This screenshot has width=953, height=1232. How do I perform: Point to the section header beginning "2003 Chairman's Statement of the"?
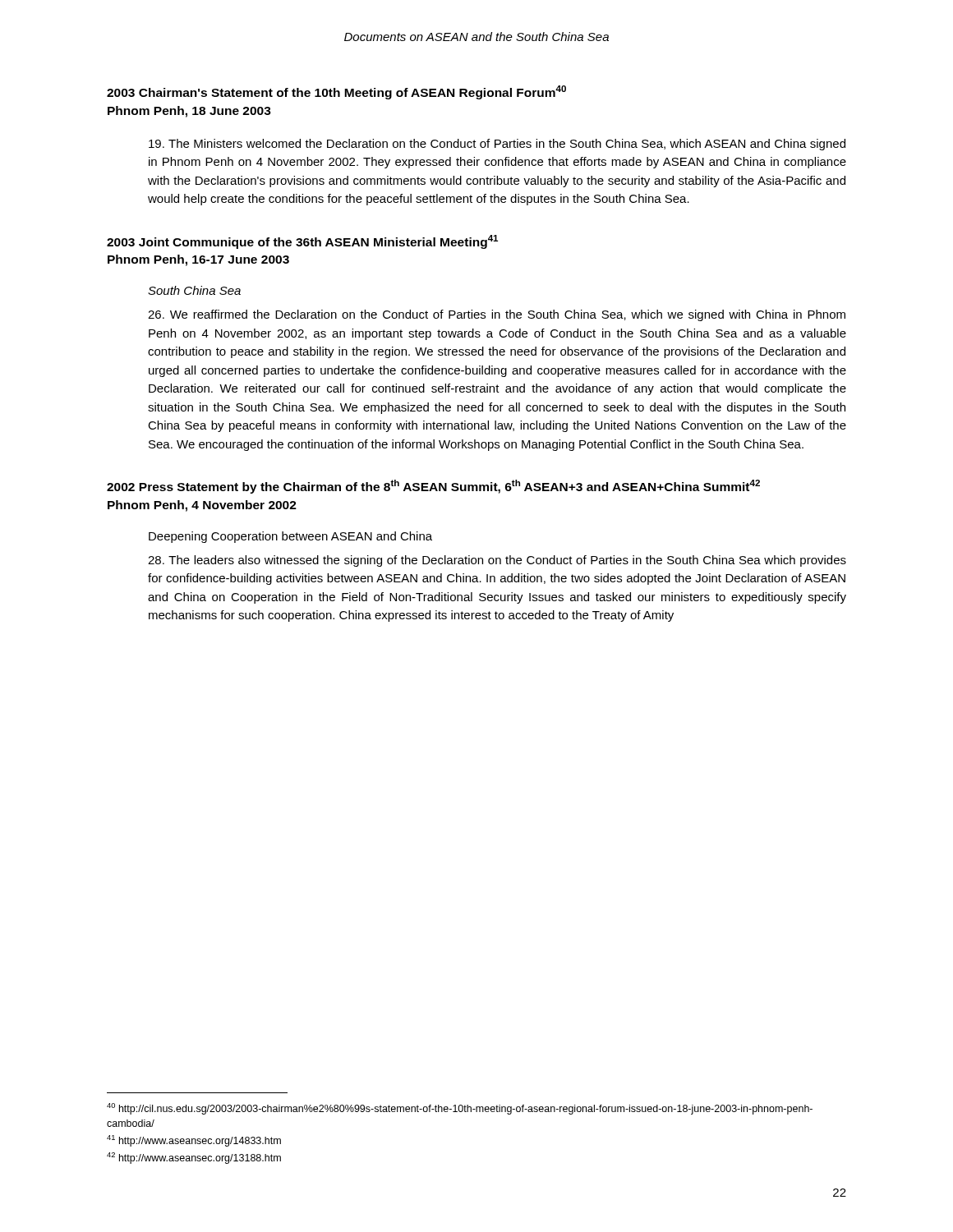point(476,101)
